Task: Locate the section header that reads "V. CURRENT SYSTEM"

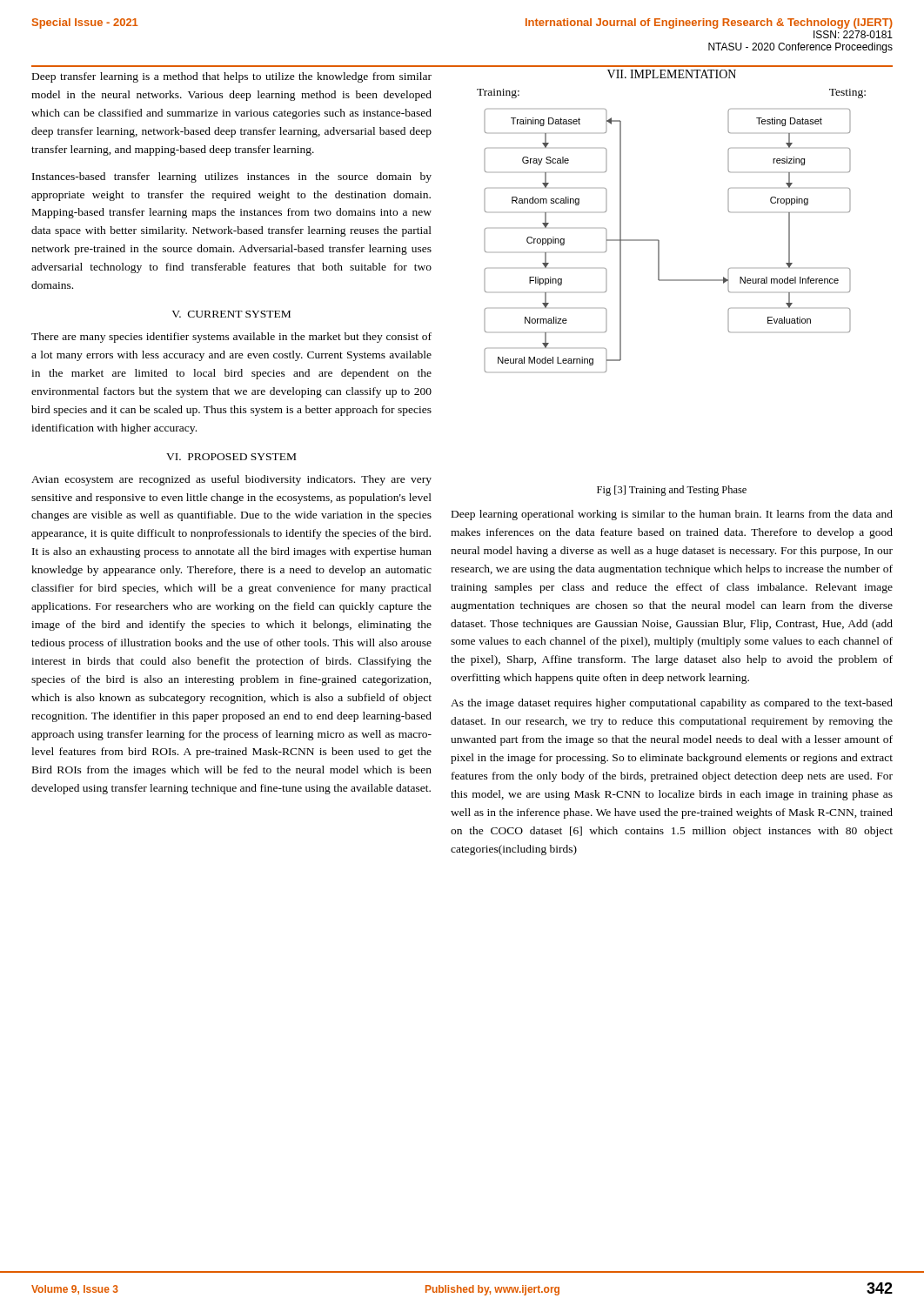Action: tap(231, 314)
